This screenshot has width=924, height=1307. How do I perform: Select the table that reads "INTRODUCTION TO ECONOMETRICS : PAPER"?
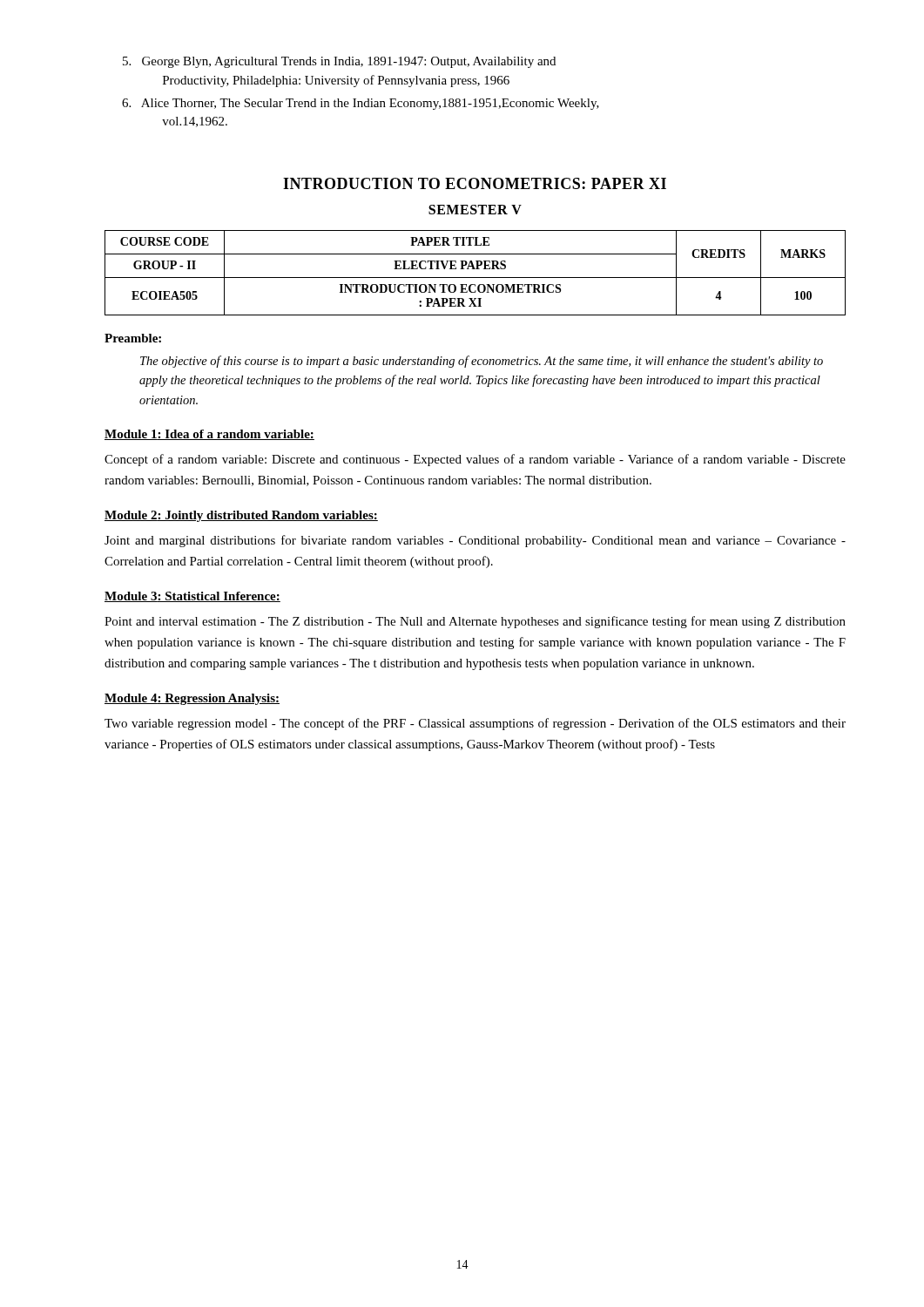click(475, 273)
